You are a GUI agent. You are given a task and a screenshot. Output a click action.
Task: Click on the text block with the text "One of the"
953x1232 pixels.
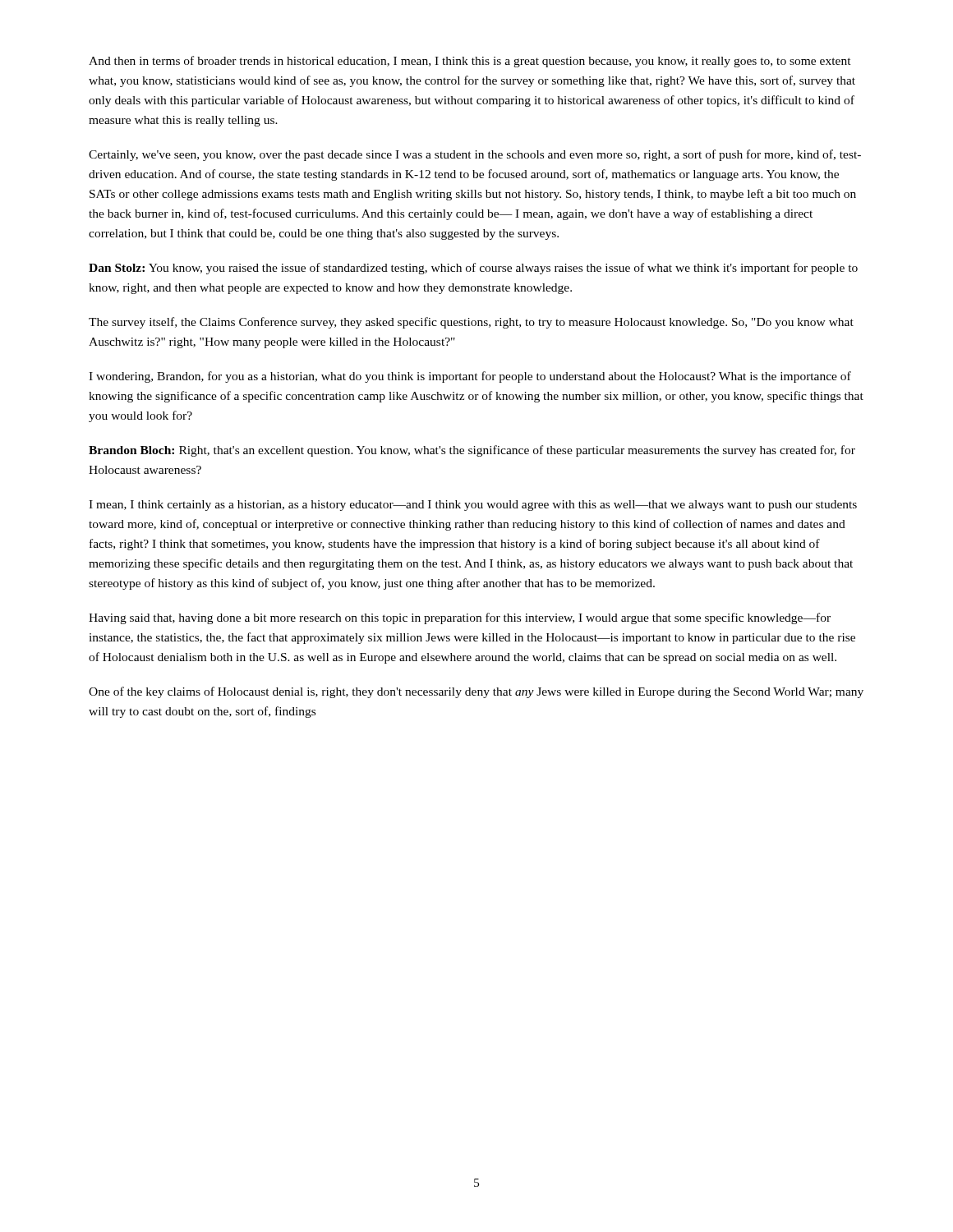click(476, 701)
